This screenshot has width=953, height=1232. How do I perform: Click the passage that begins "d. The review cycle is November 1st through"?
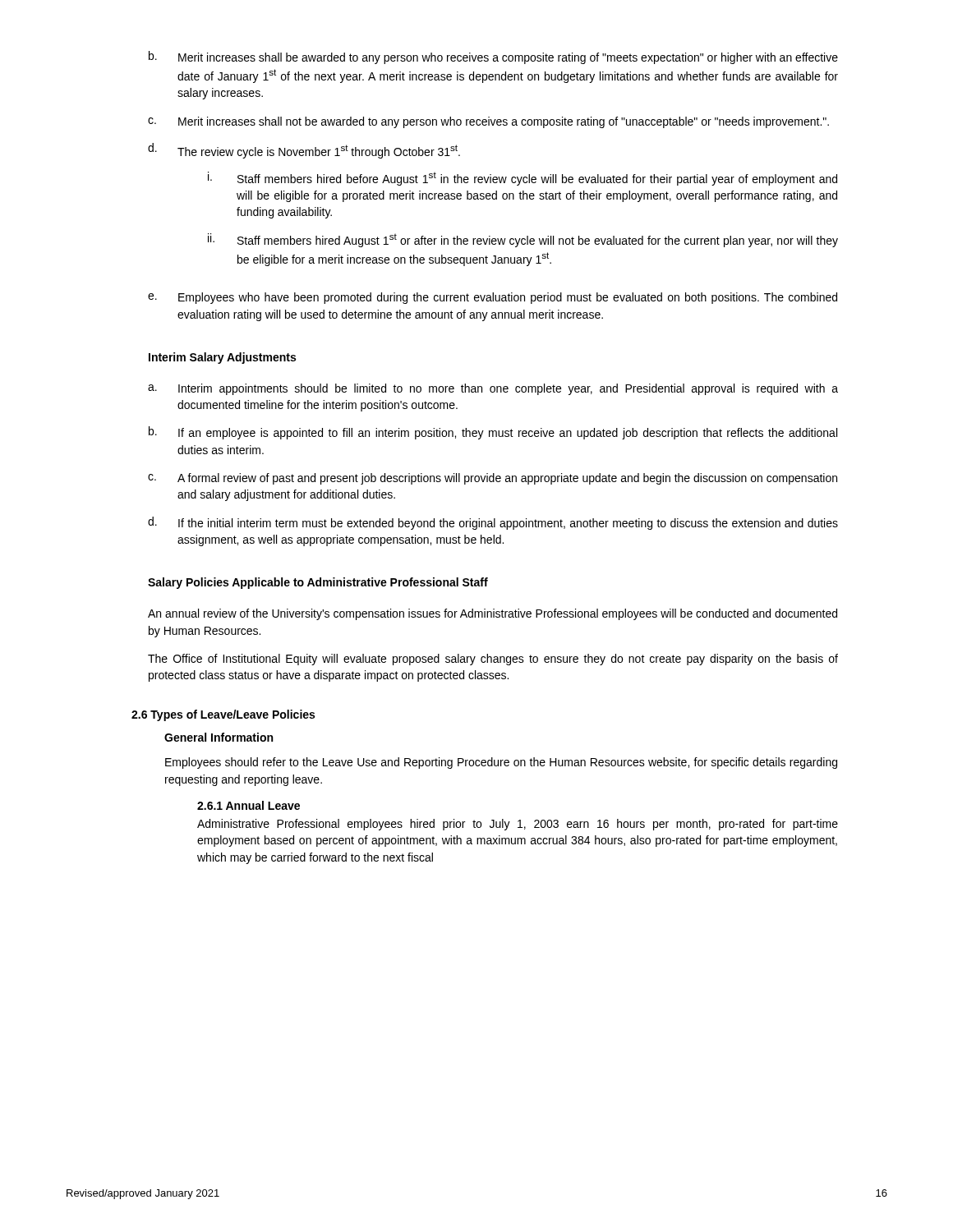tap(493, 210)
